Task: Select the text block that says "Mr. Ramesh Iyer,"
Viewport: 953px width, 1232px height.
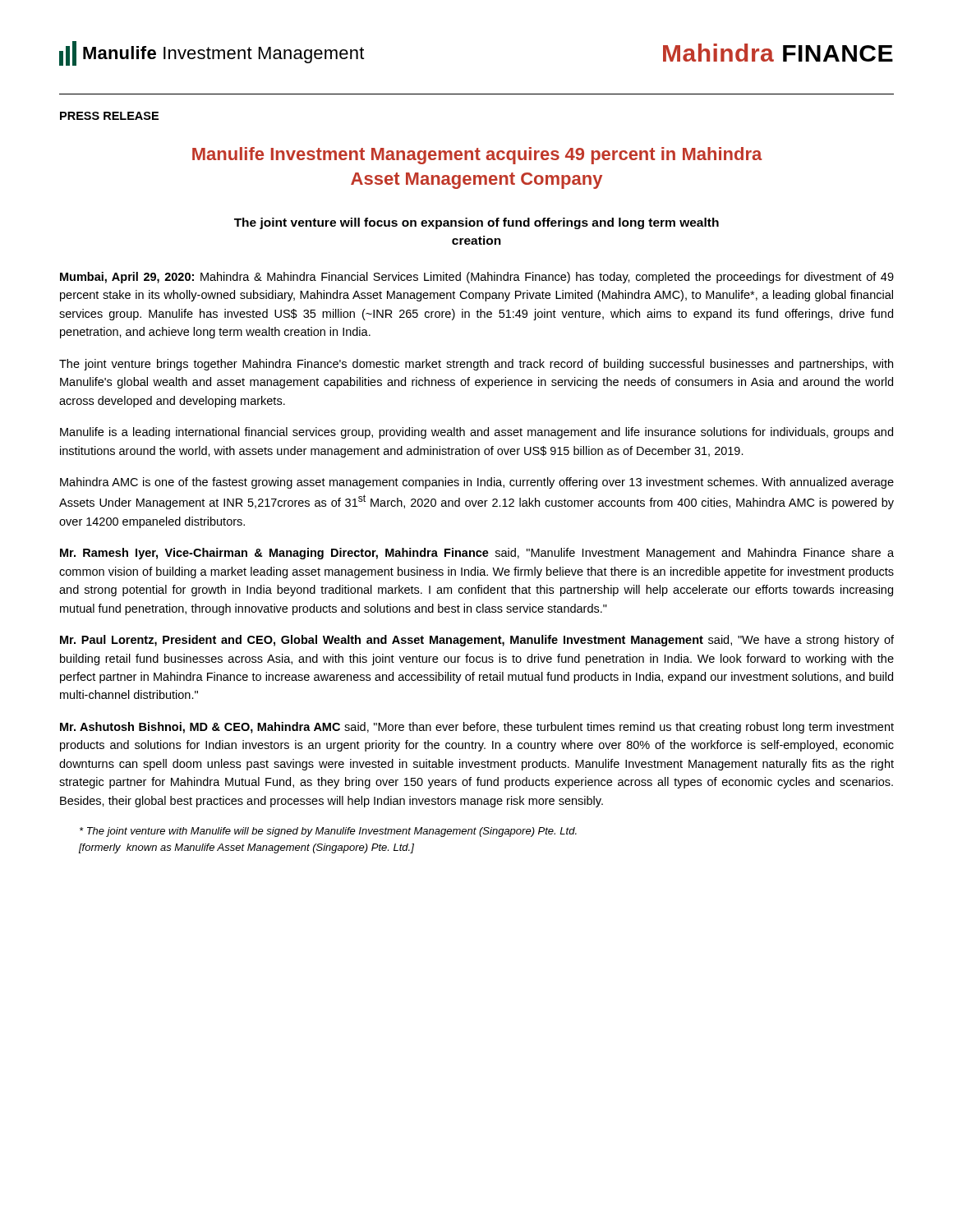Action: [476, 581]
